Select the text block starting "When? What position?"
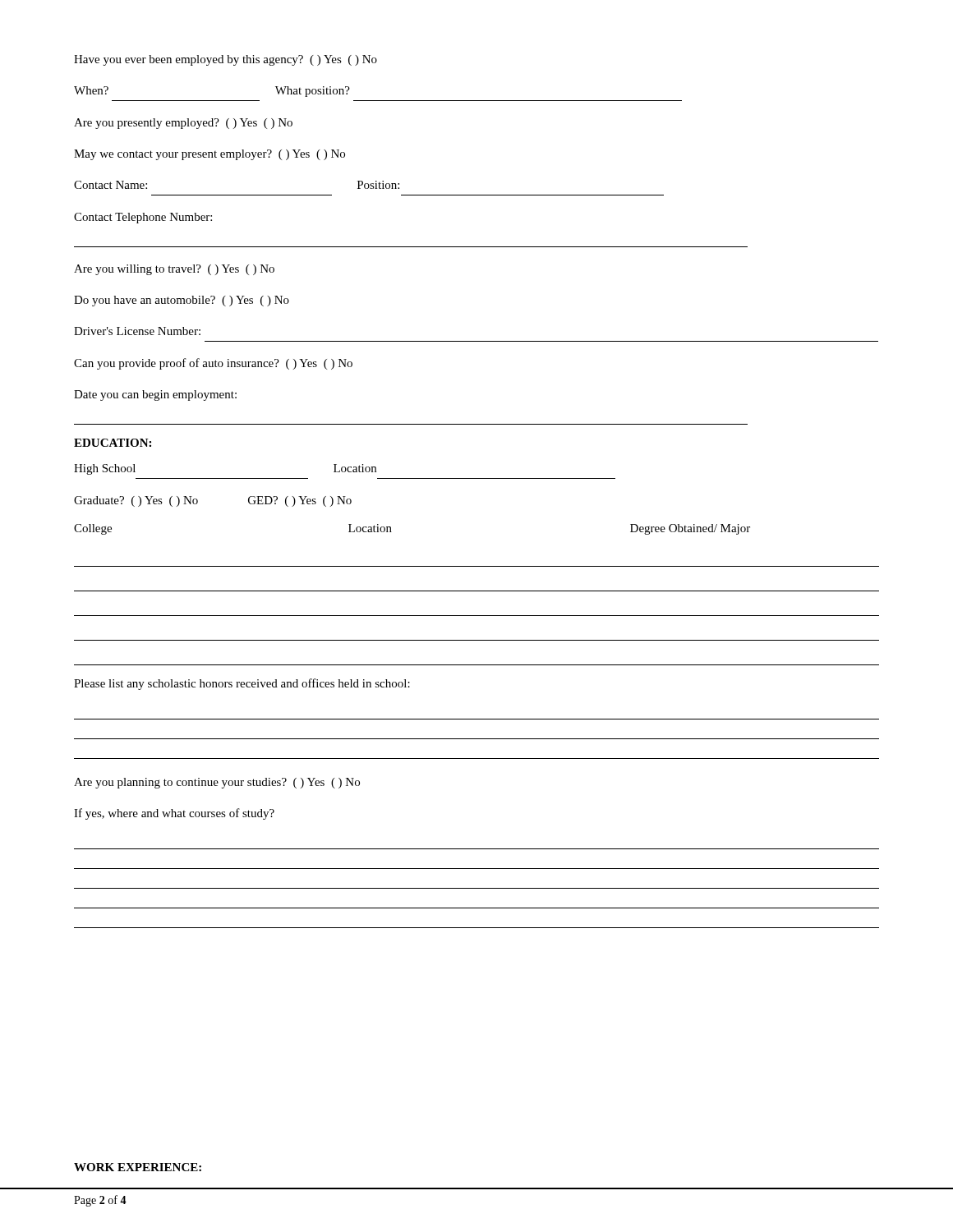 click(x=378, y=91)
